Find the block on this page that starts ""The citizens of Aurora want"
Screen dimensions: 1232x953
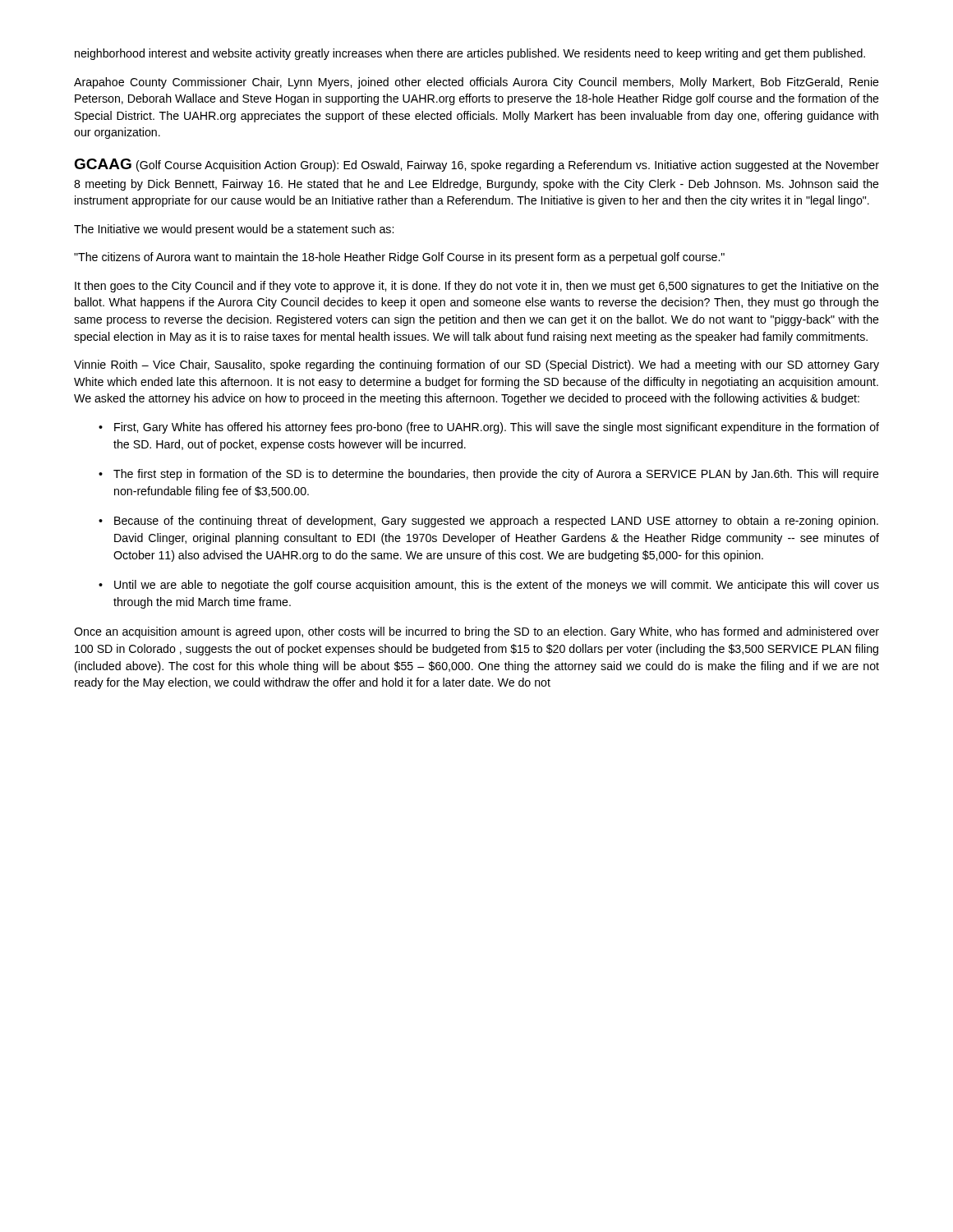click(x=399, y=257)
